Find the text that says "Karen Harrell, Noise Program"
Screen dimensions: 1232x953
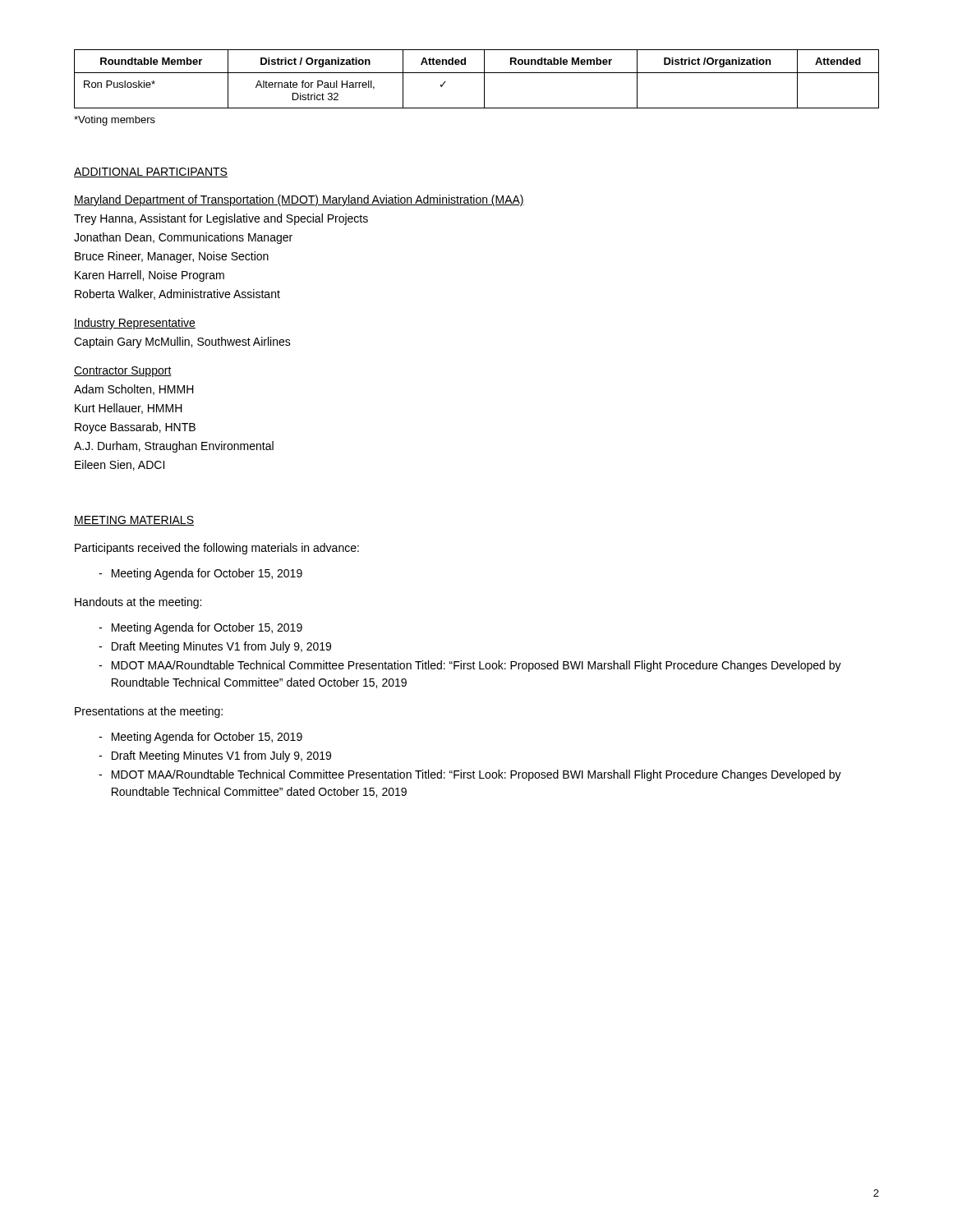coord(149,275)
